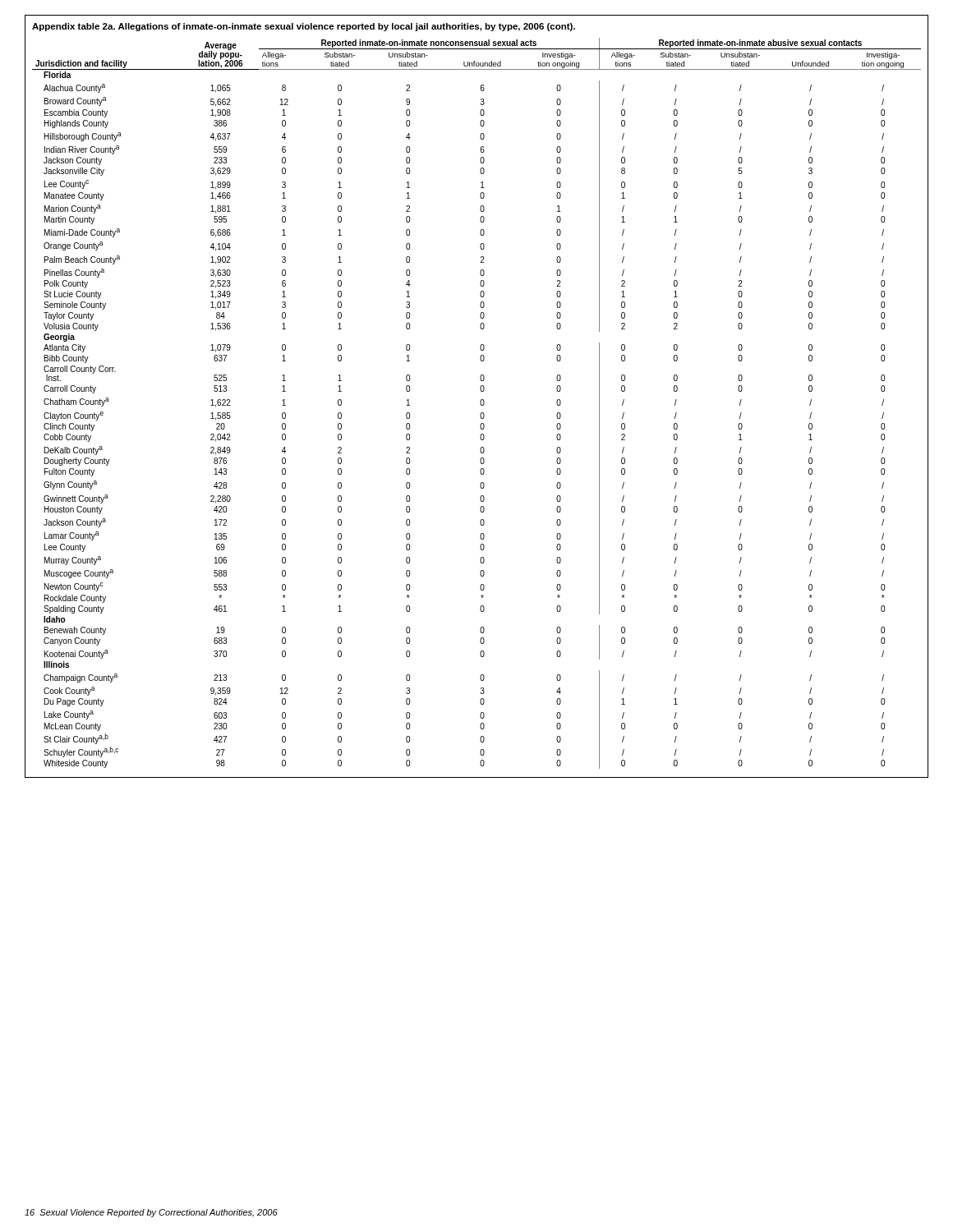Find the table that mentions "Lee County"
The width and height of the screenshot is (953, 1232).
pos(476,396)
